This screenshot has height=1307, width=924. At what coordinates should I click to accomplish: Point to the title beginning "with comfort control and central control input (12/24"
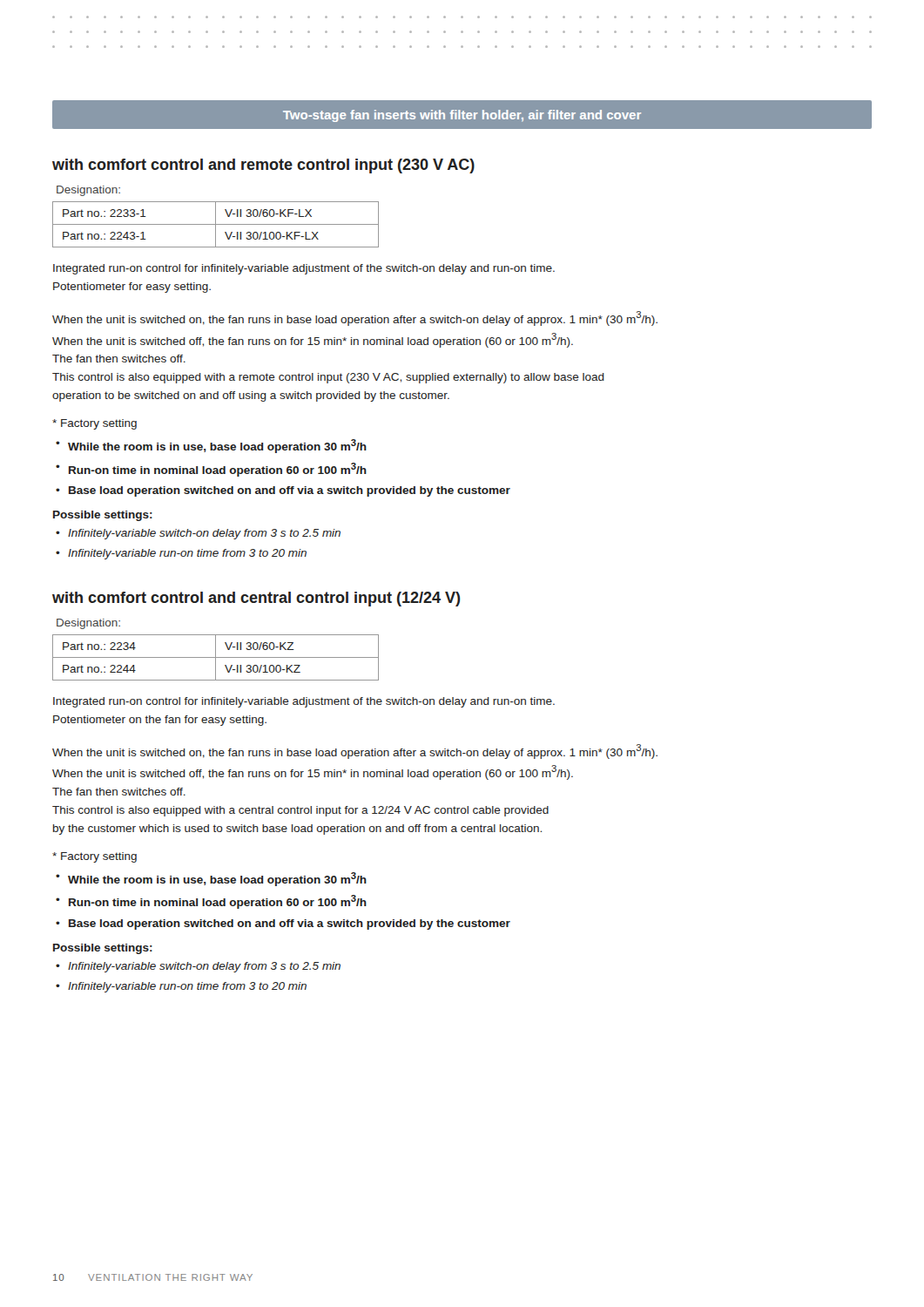[x=462, y=598]
